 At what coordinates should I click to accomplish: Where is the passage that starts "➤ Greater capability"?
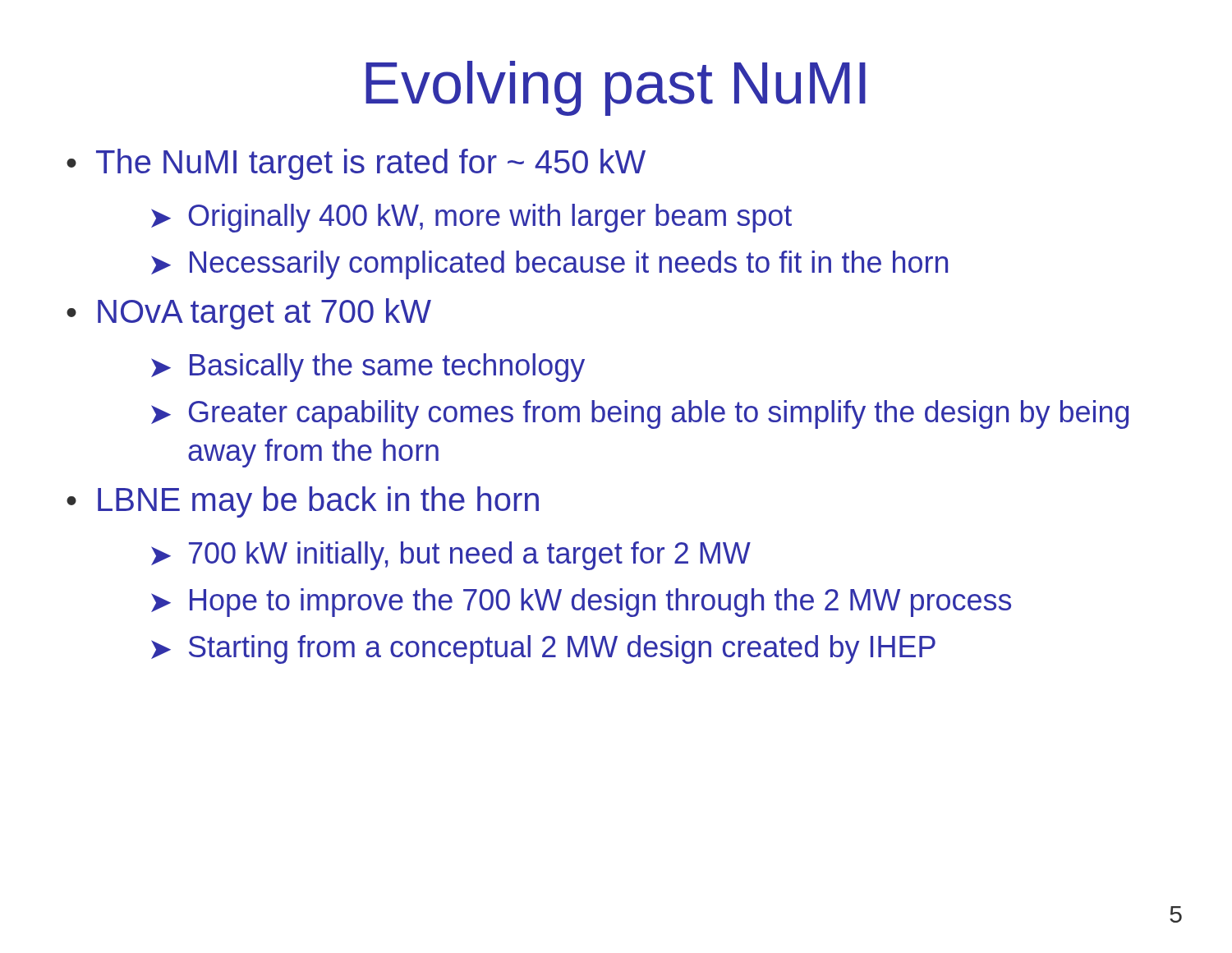pyautogui.click(x=639, y=432)
